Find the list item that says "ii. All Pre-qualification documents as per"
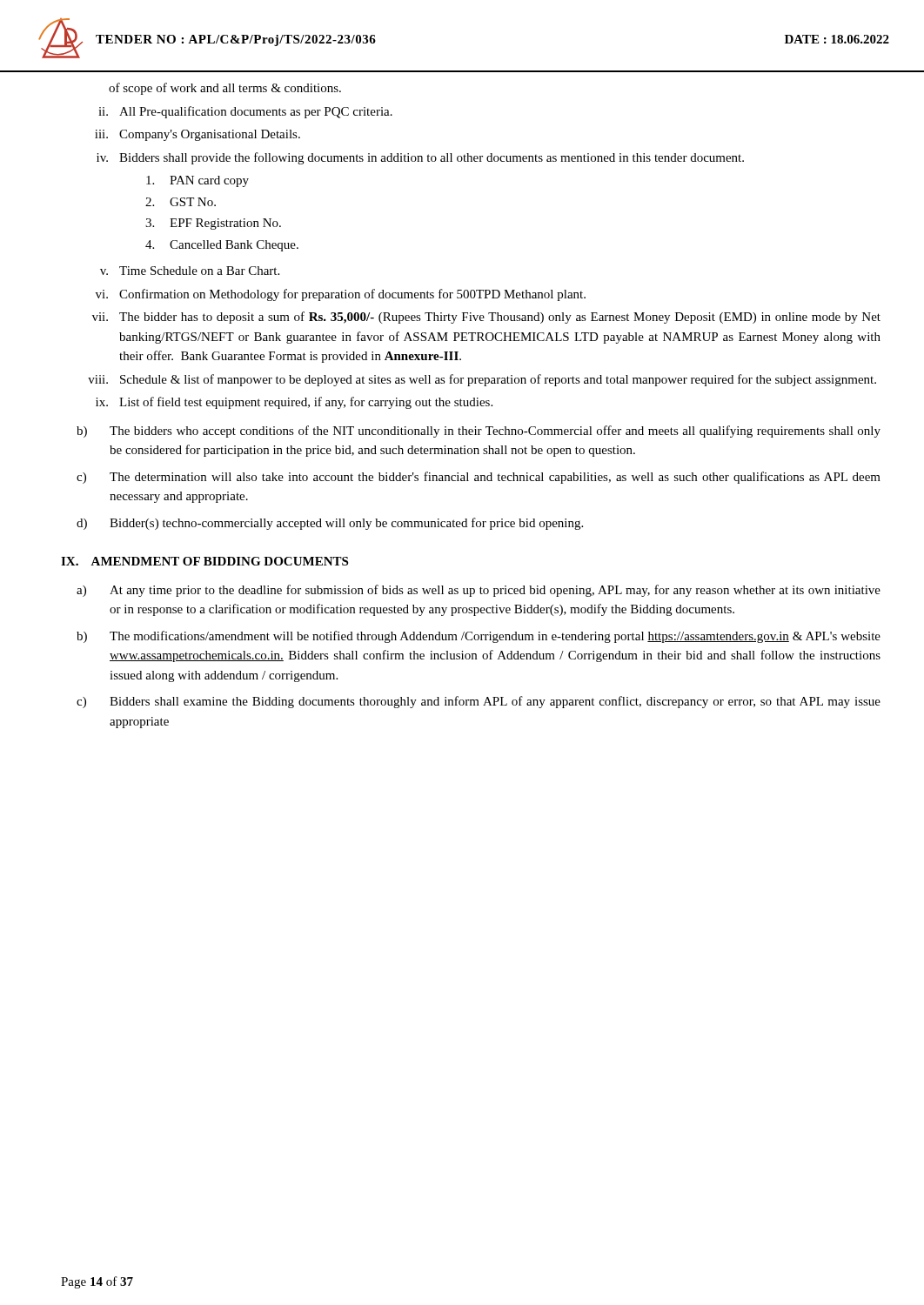The image size is (924, 1305). coord(245,112)
